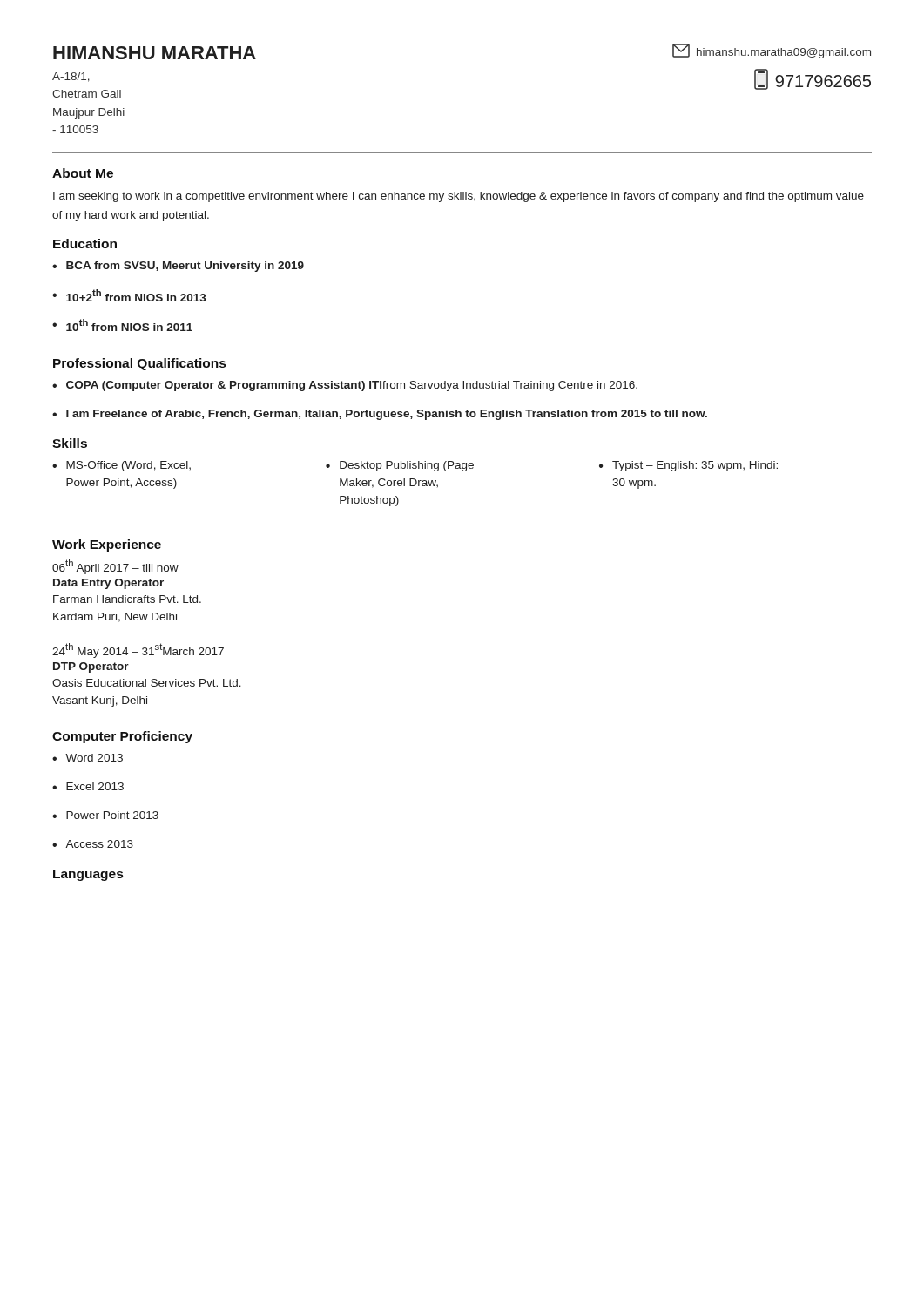924x1307 pixels.
Task: Navigate to the passage starting "Power Point 2013"
Action: [112, 816]
